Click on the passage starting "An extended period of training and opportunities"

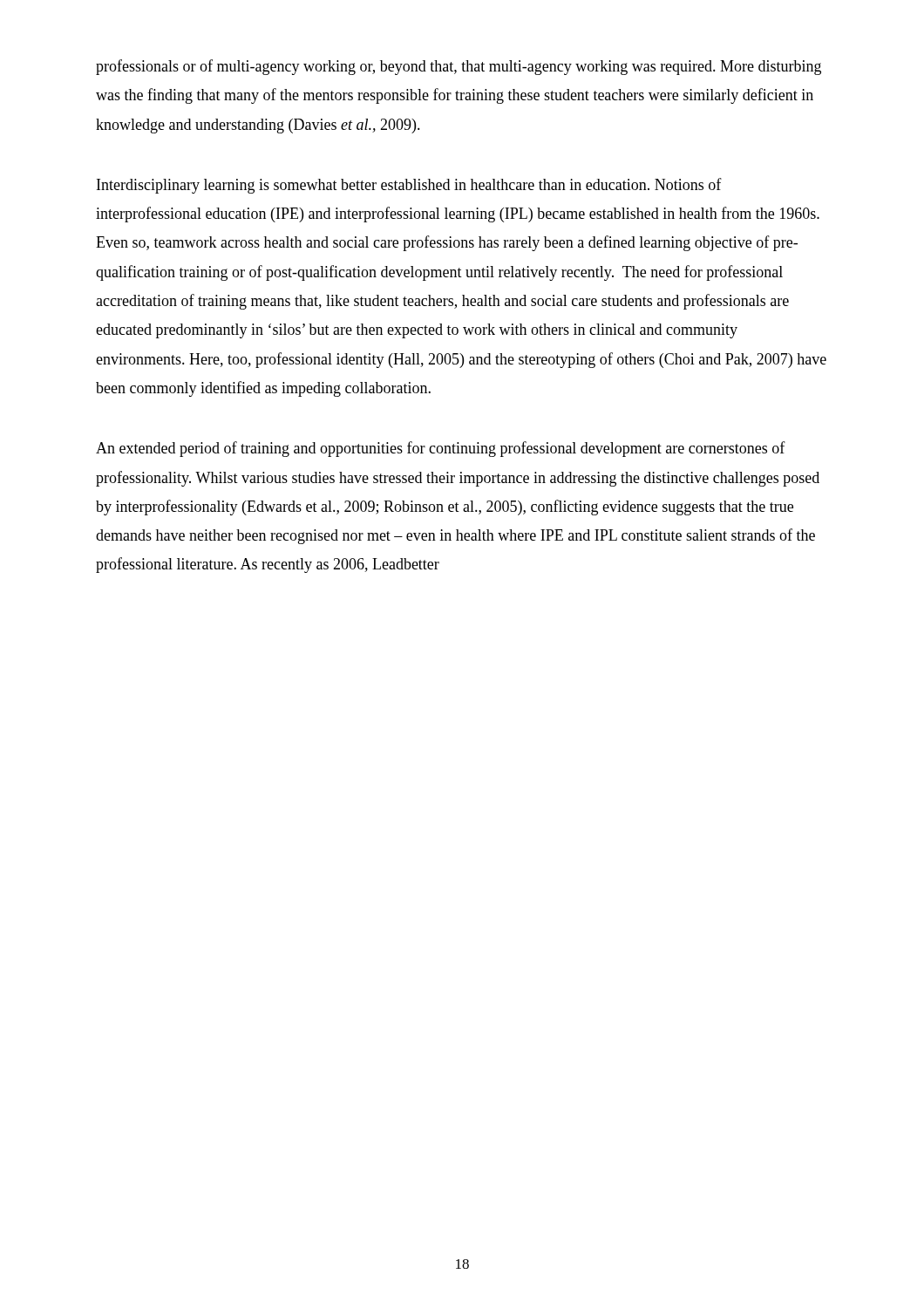(458, 507)
